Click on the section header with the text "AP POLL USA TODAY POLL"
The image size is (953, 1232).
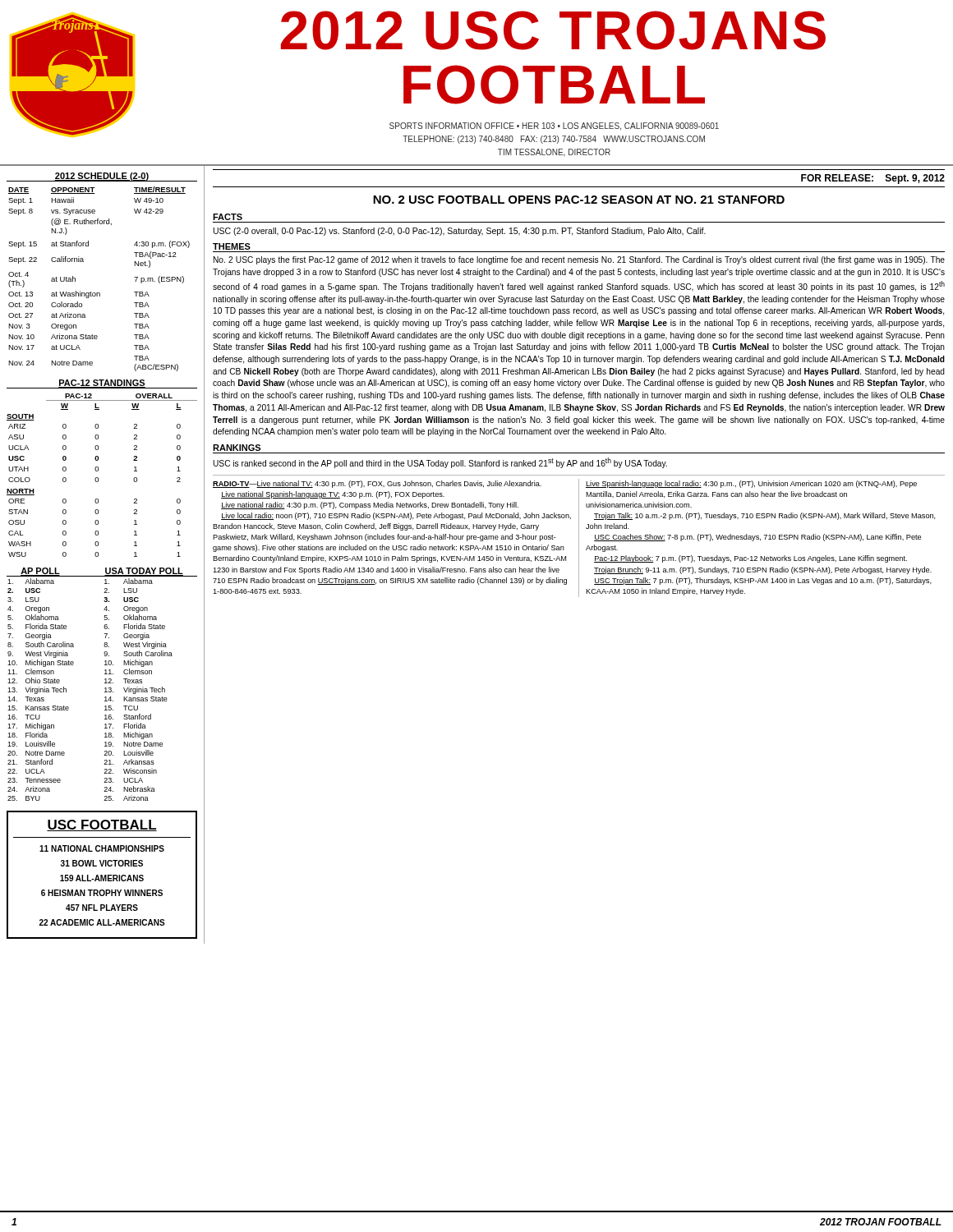[102, 571]
